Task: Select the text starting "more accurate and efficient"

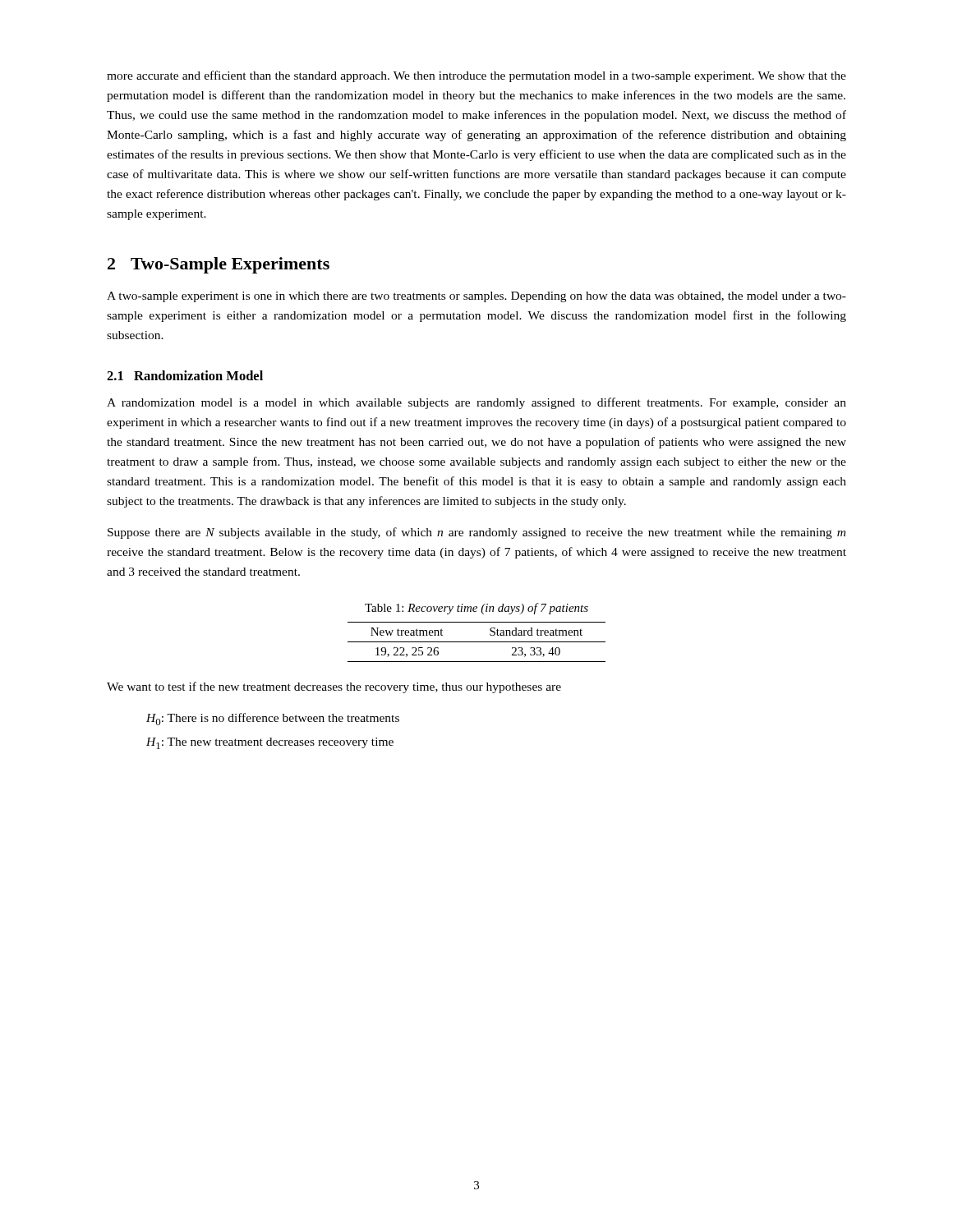Action: coord(476,144)
